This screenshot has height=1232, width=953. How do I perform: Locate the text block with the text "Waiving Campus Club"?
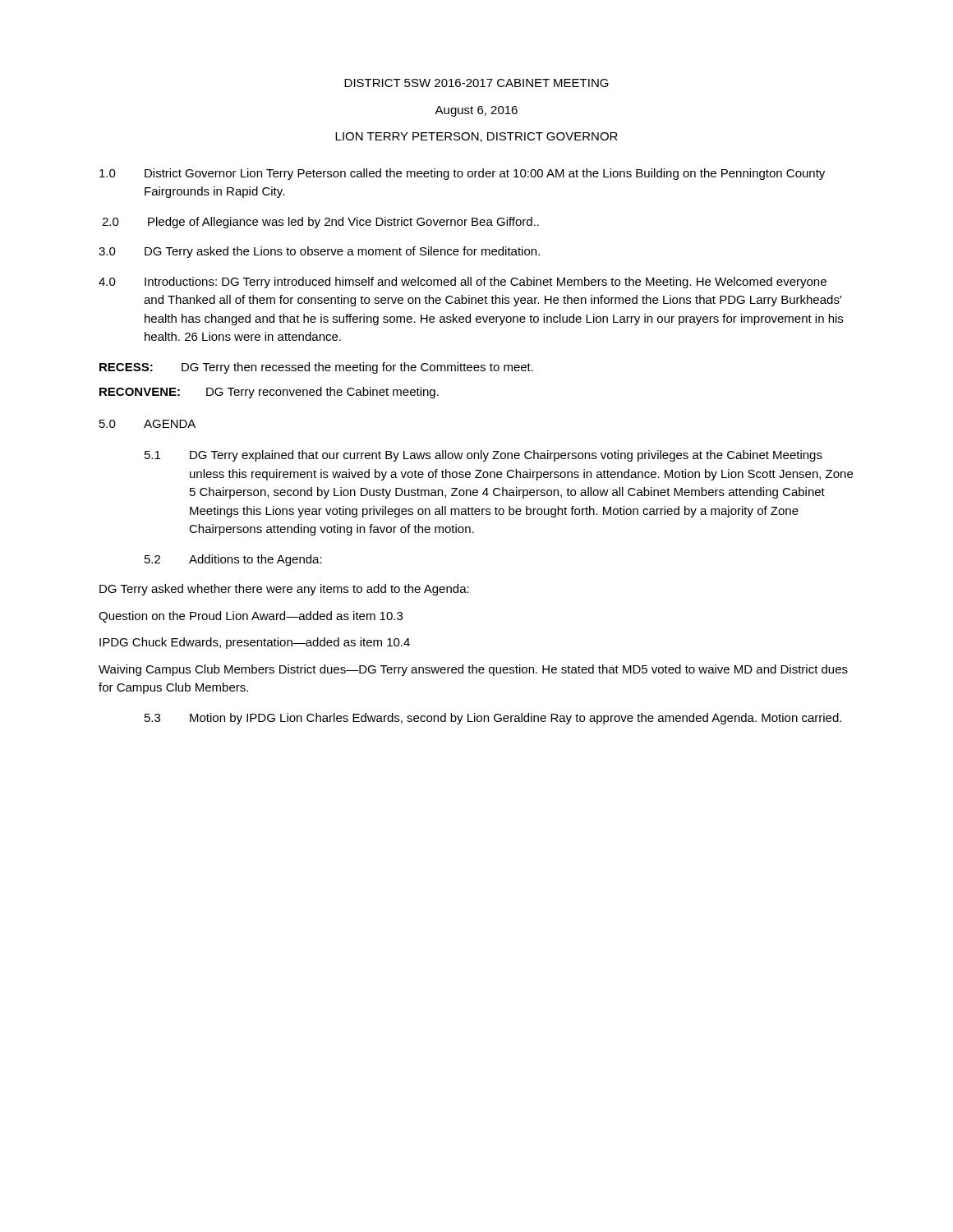click(x=473, y=678)
